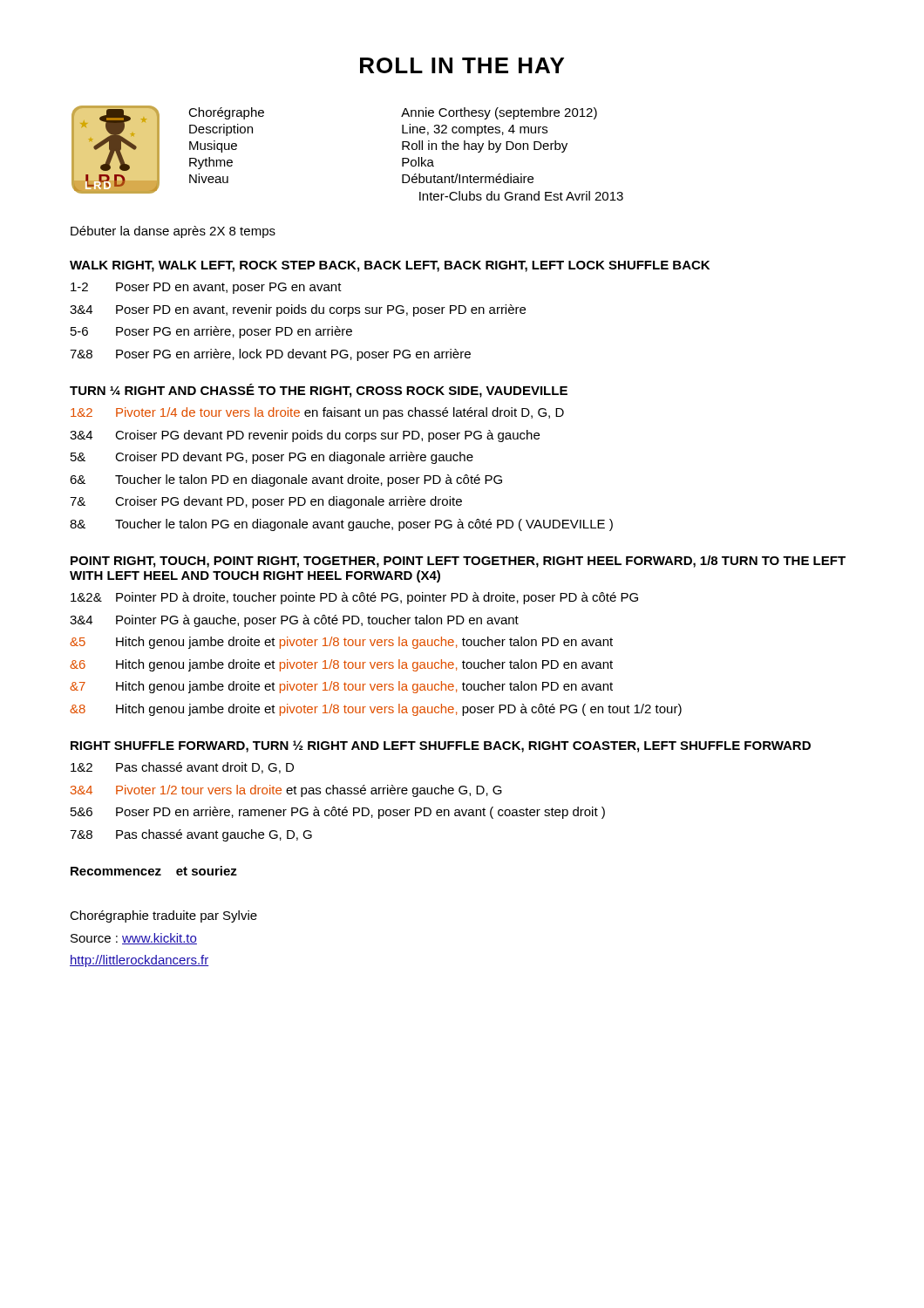
Task: Navigate to the text block starting "1&2&Pointer PD à"
Action: 462,597
